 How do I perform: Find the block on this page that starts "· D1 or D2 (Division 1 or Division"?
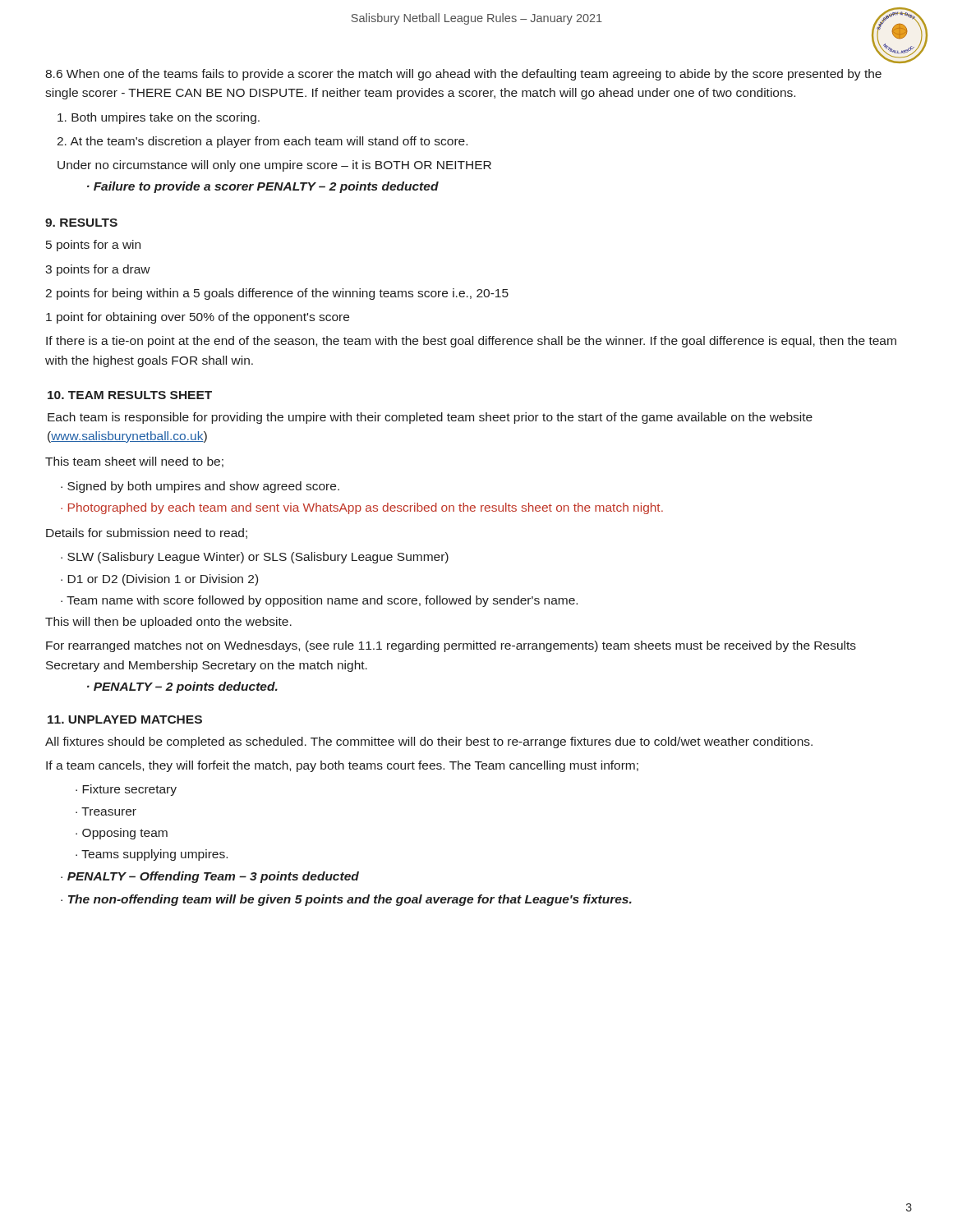pyautogui.click(x=159, y=578)
